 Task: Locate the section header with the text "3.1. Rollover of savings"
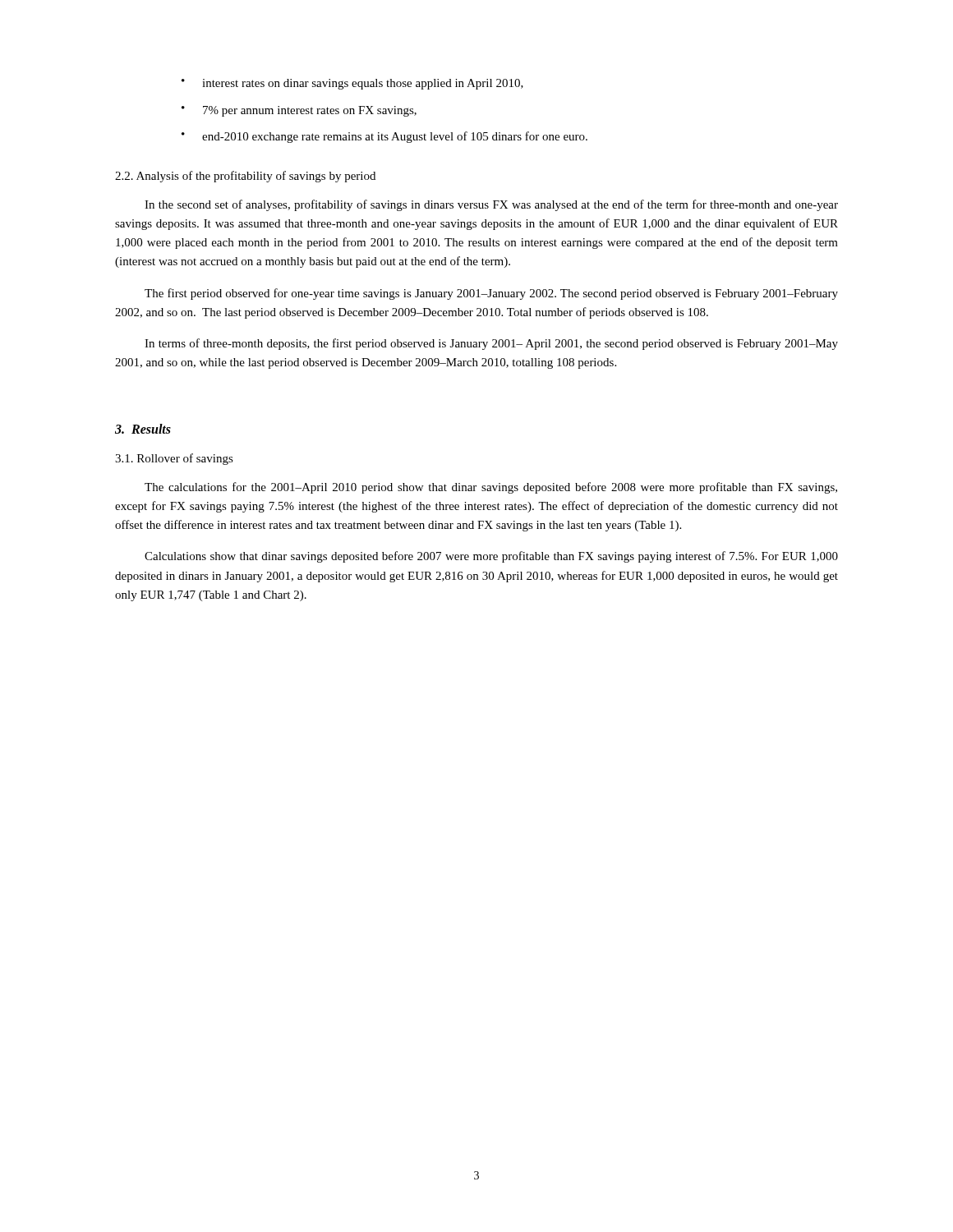(x=174, y=458)
